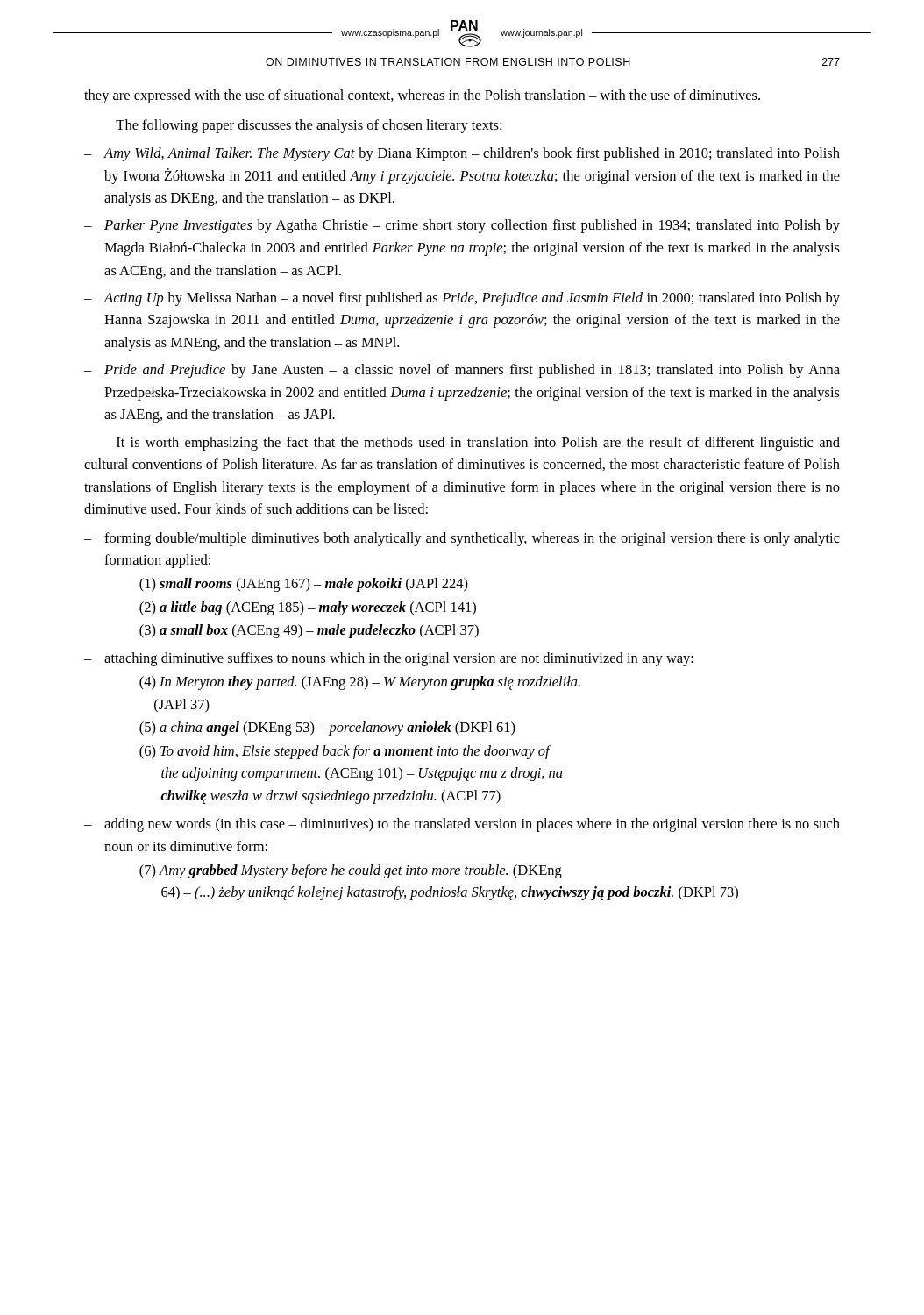Select the region starting "– Acting Up by"
Viewport: 924px width, 1315px height.
pos(462,320)
